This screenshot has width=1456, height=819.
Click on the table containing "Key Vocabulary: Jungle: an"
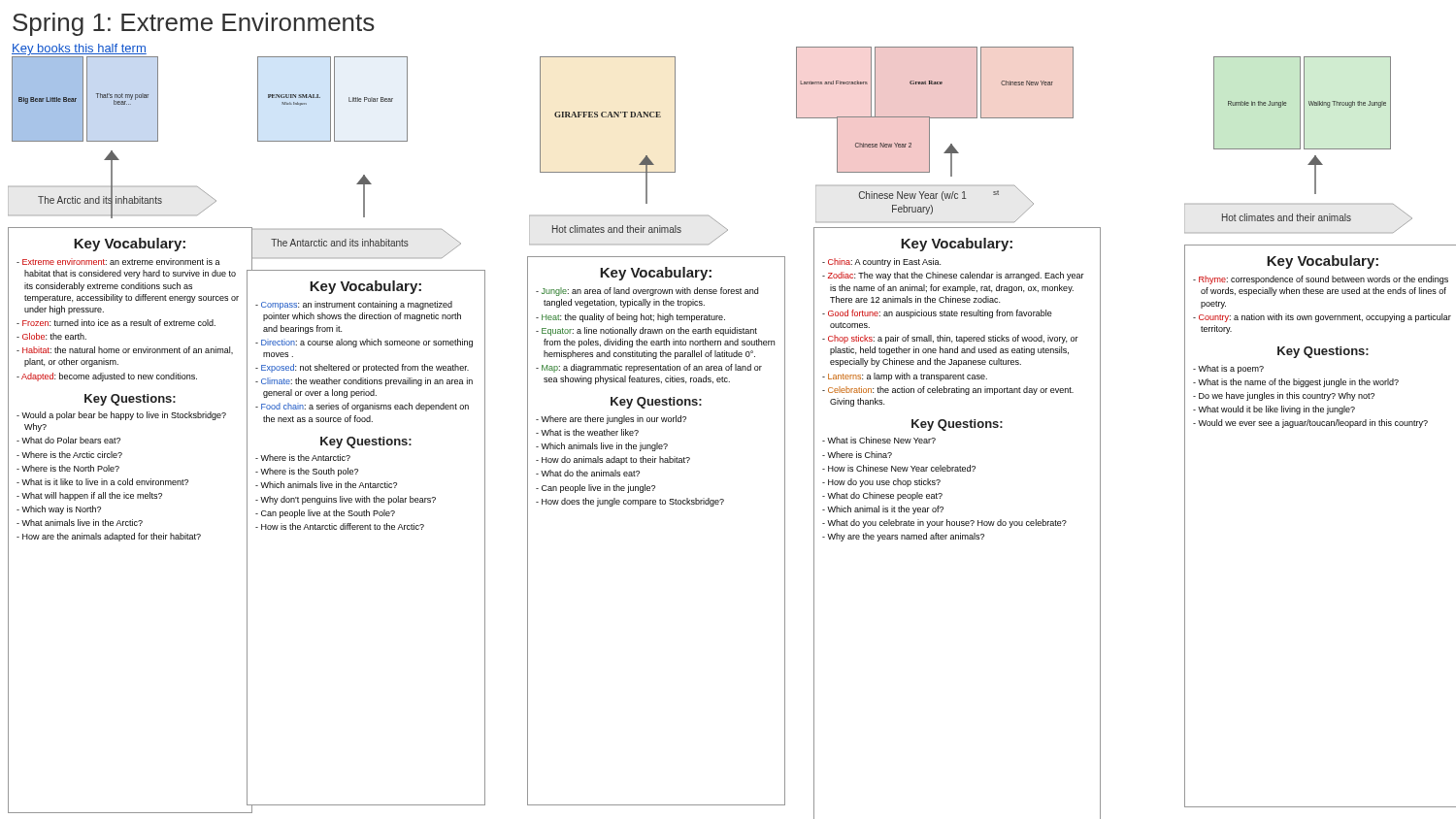[x=656, y=531]
